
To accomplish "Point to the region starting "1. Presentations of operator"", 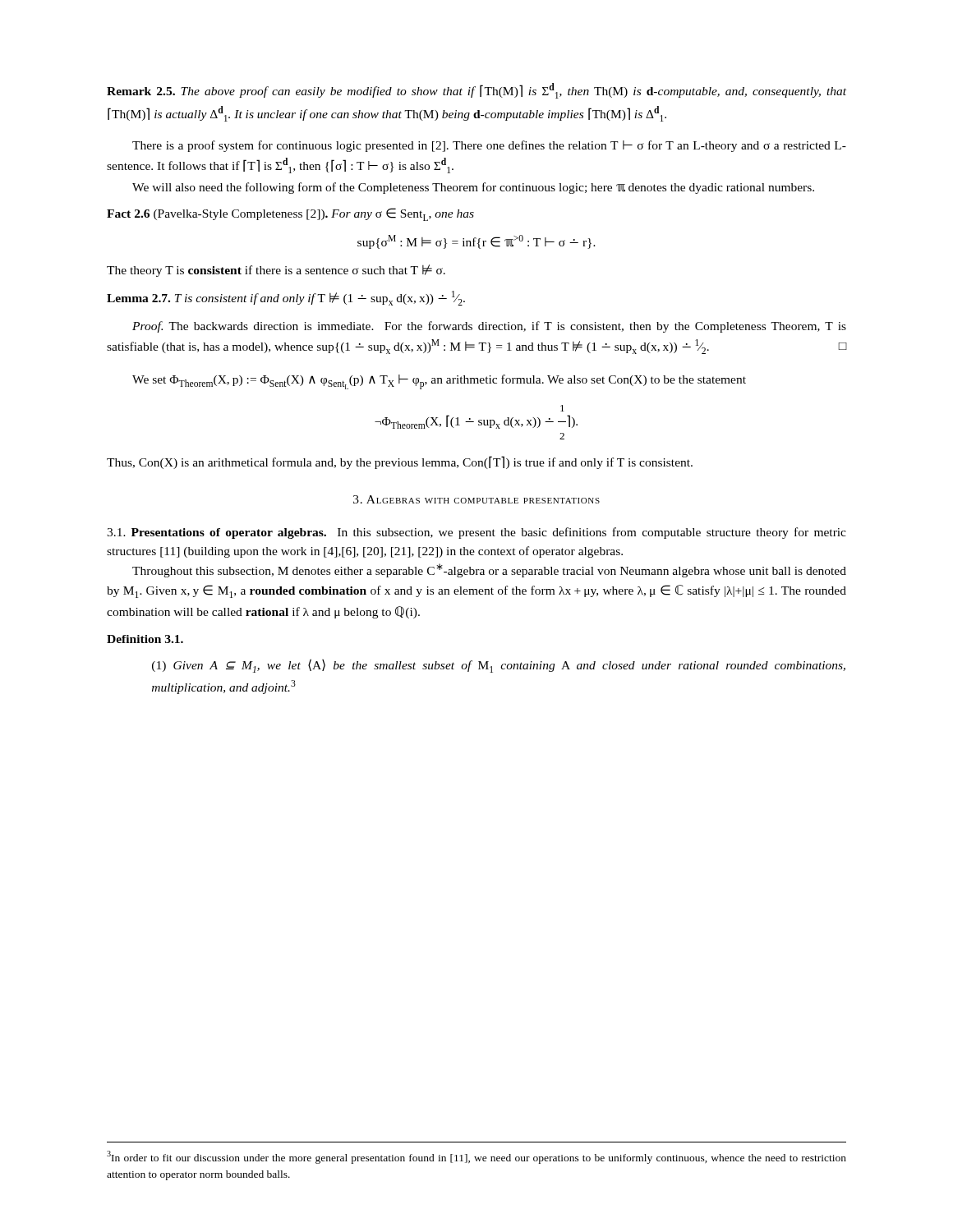I will pyautogui.click(x=476, y=541).
